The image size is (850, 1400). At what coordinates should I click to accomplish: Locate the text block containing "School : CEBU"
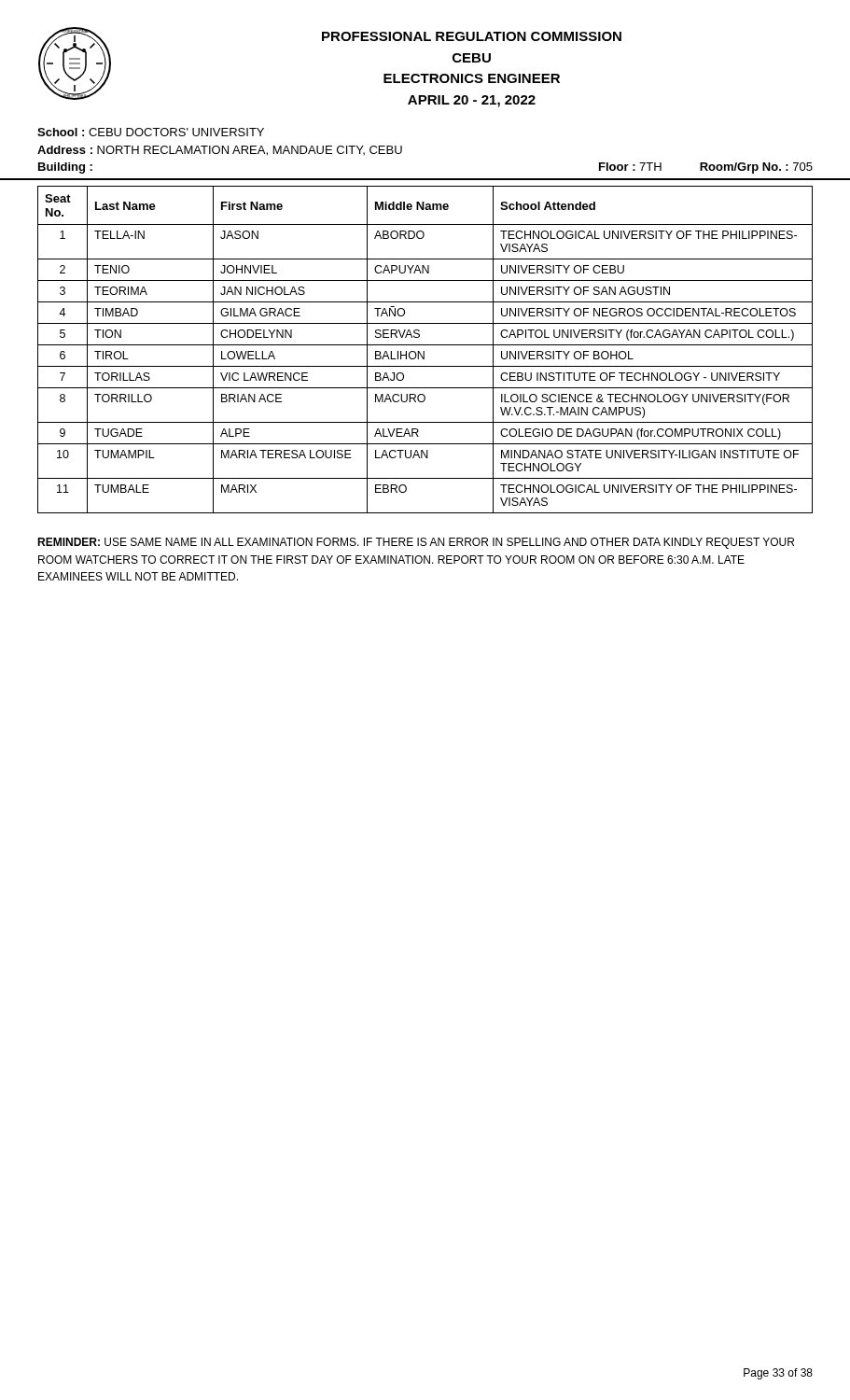(151, 132)
